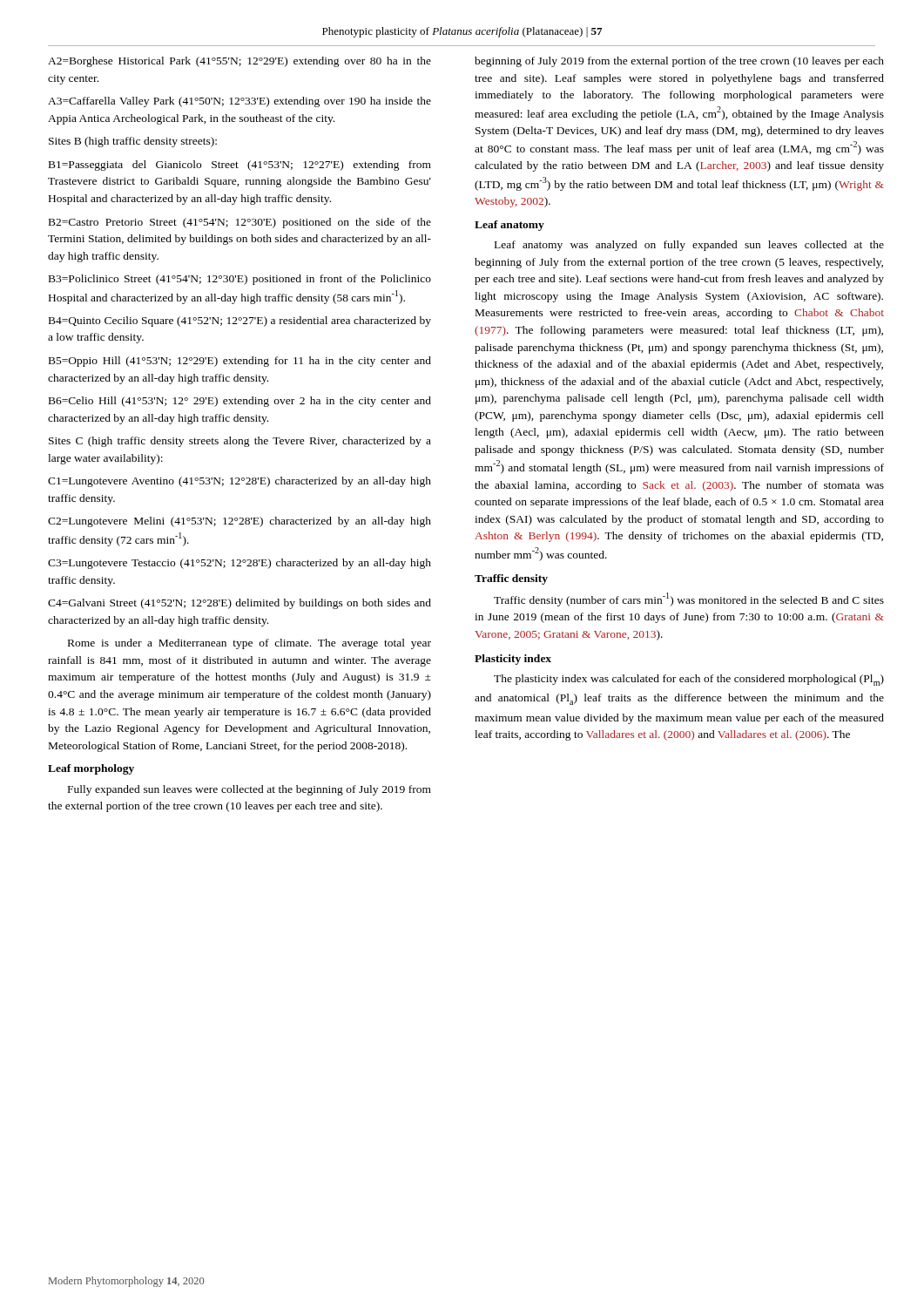Click on the text starting "C3=Lungotevere Testaccio (41°52'N; 12°28'E) characterized by"
The image size is (924, 1307).
coord(239,571)
